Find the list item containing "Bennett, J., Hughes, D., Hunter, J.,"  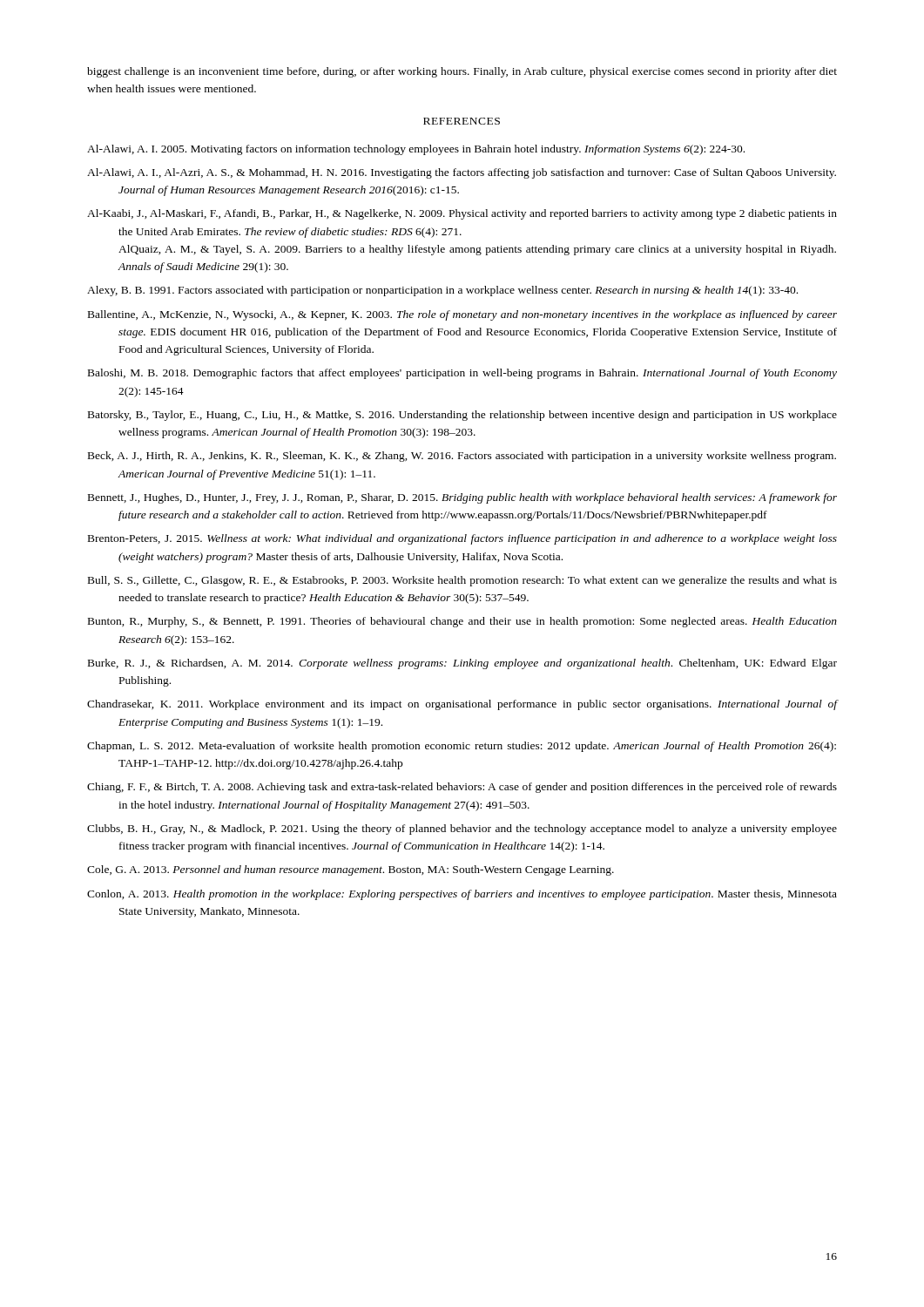pyautogui.click(x=462, y=506)
